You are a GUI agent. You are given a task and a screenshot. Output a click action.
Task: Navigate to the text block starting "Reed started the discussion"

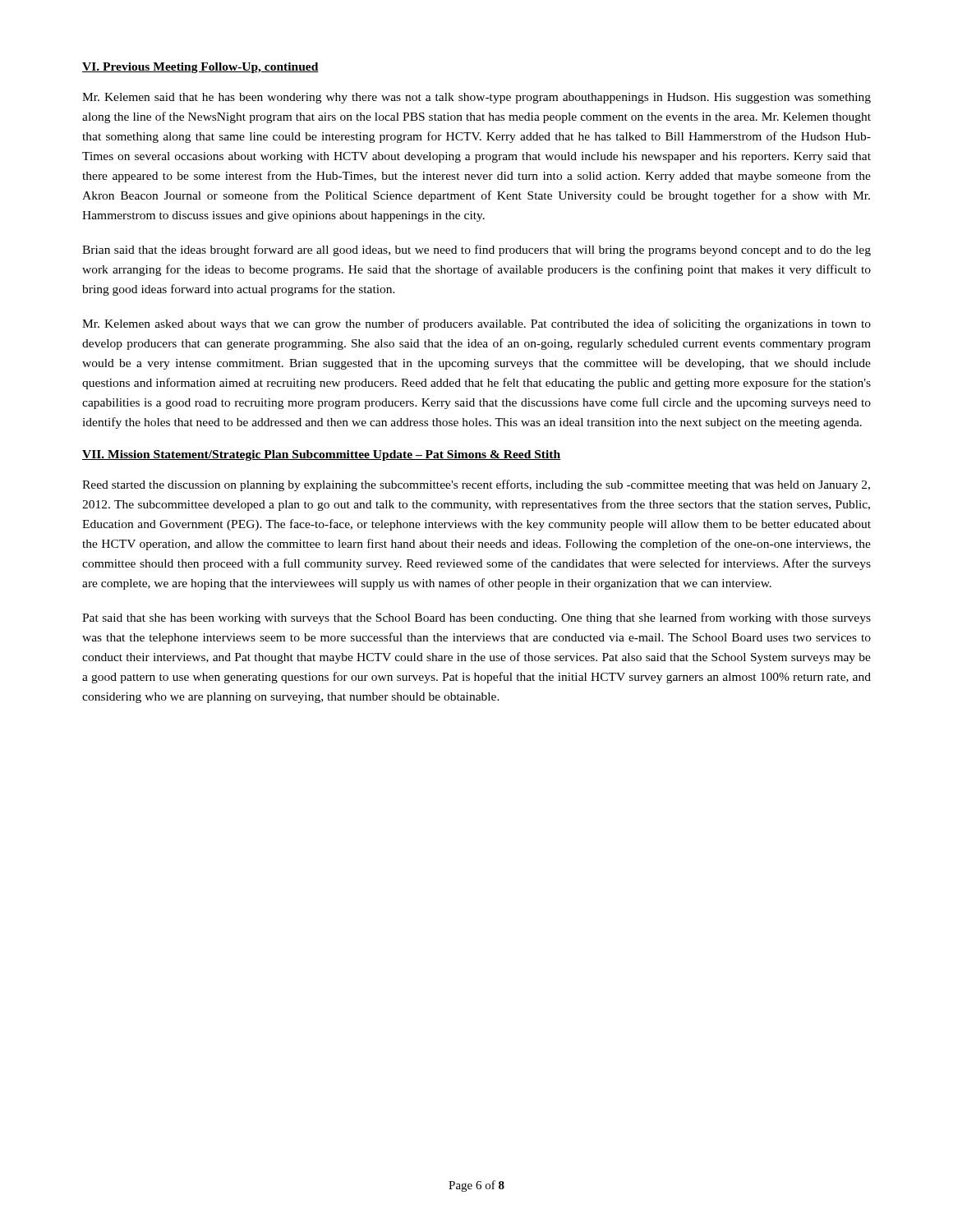(x=476, y=534)
